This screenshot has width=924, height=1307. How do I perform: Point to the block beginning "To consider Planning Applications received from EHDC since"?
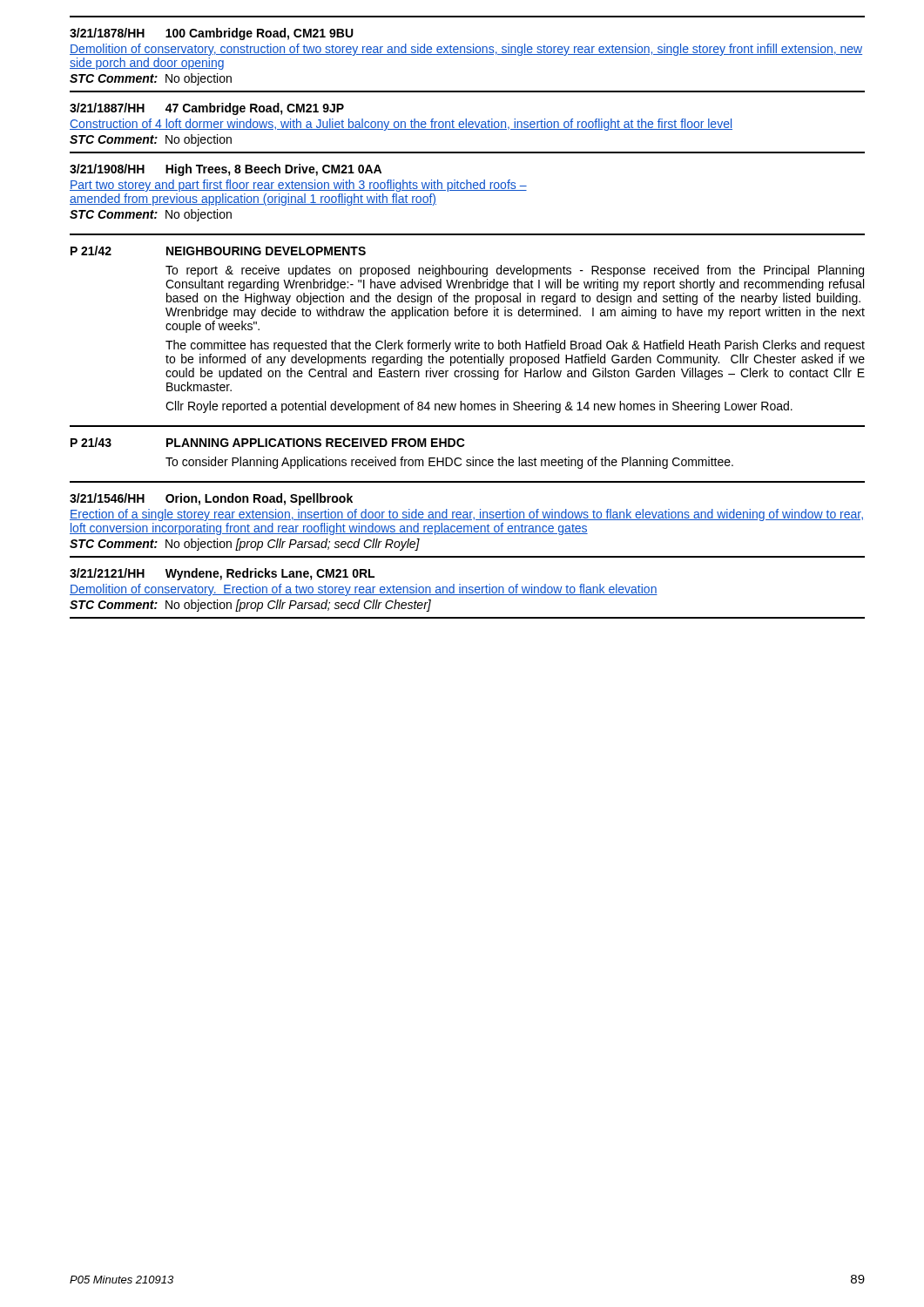click(450, 462)
